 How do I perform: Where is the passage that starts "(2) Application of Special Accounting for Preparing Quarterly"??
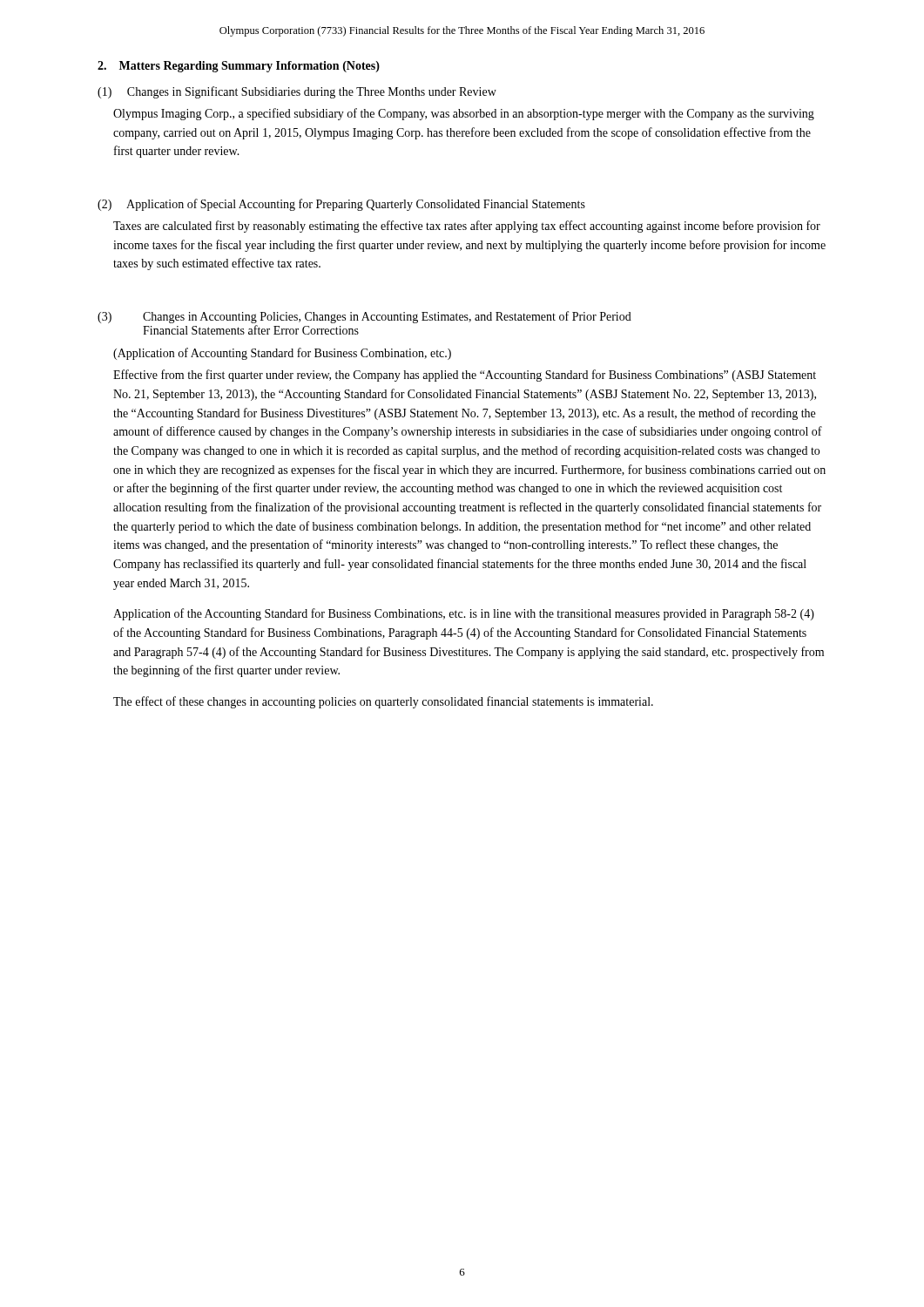[x=341, y=204]
